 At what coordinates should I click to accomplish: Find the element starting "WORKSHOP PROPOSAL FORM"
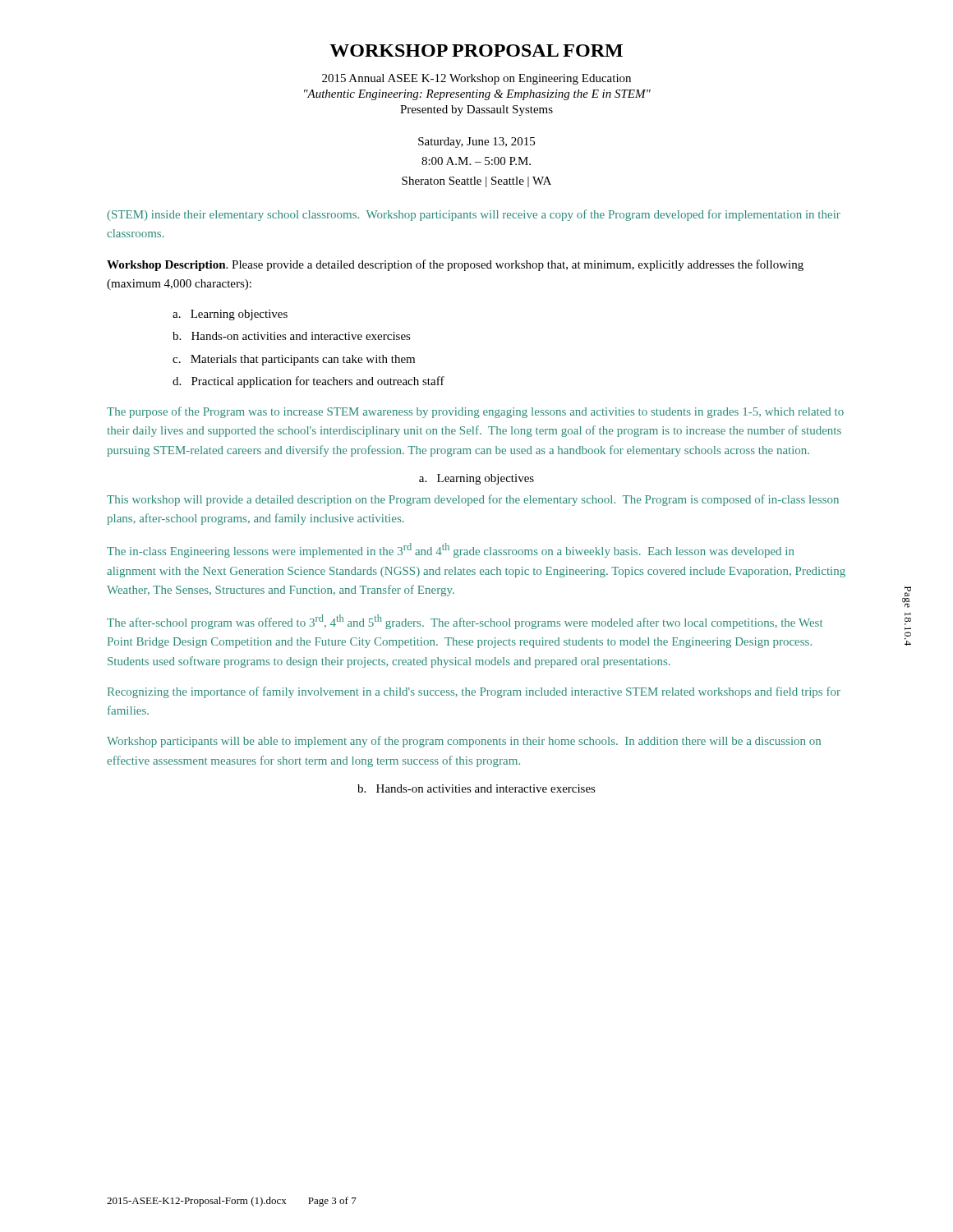(x=476, y=51)
